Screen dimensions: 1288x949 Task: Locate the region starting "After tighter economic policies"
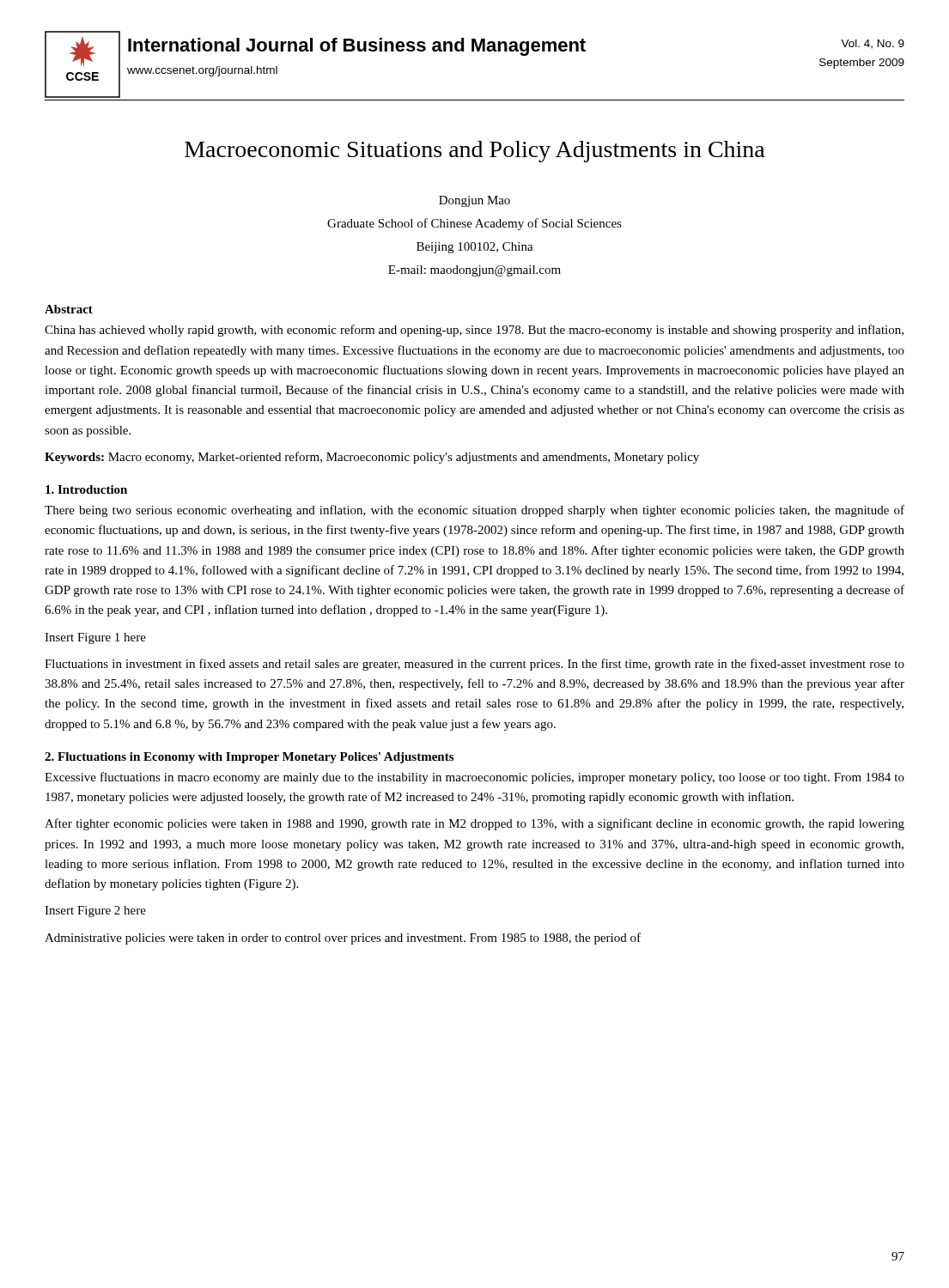(x=474, y=854)
